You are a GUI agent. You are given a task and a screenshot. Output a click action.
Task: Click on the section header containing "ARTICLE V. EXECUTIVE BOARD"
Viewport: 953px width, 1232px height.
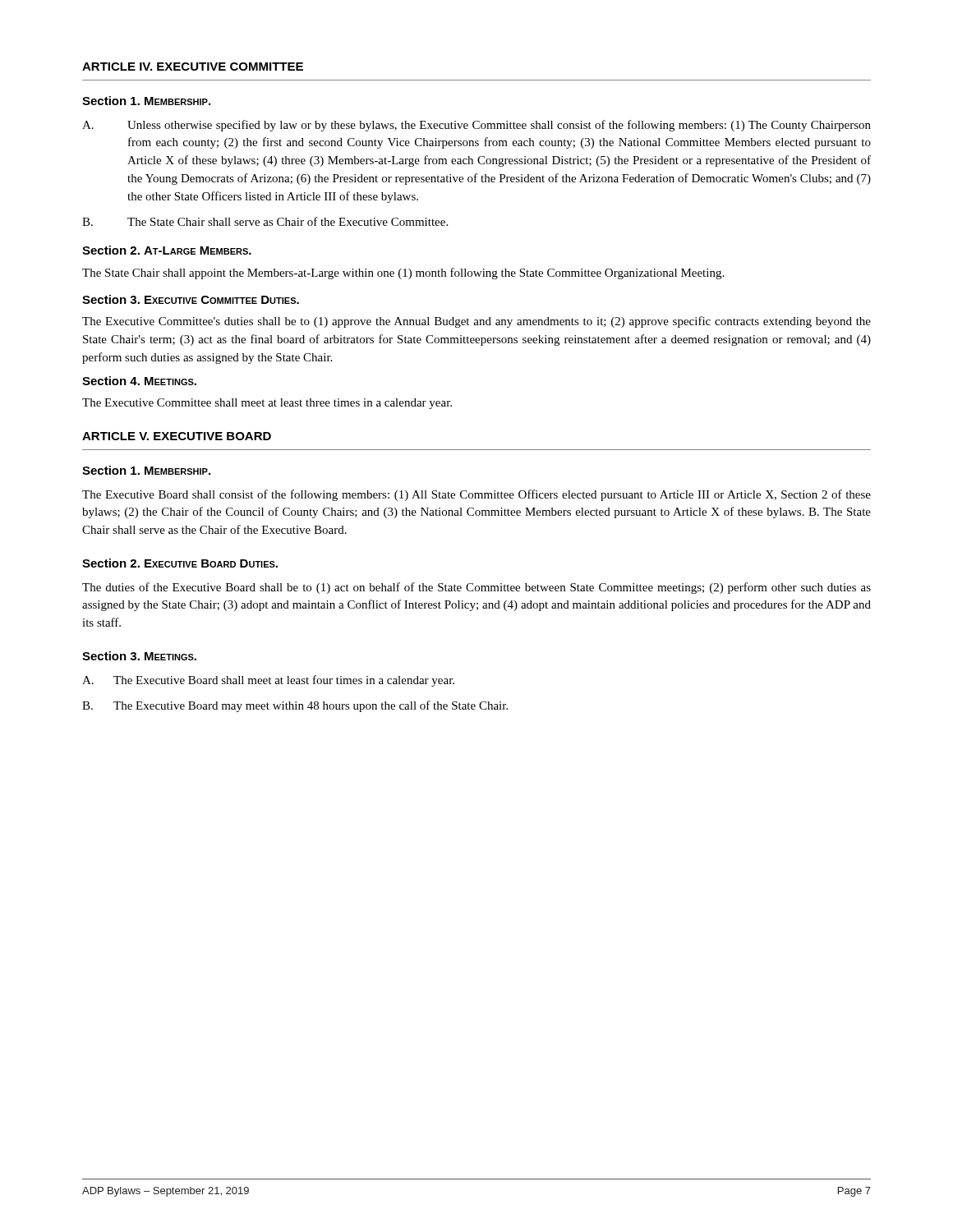[177, 436]
